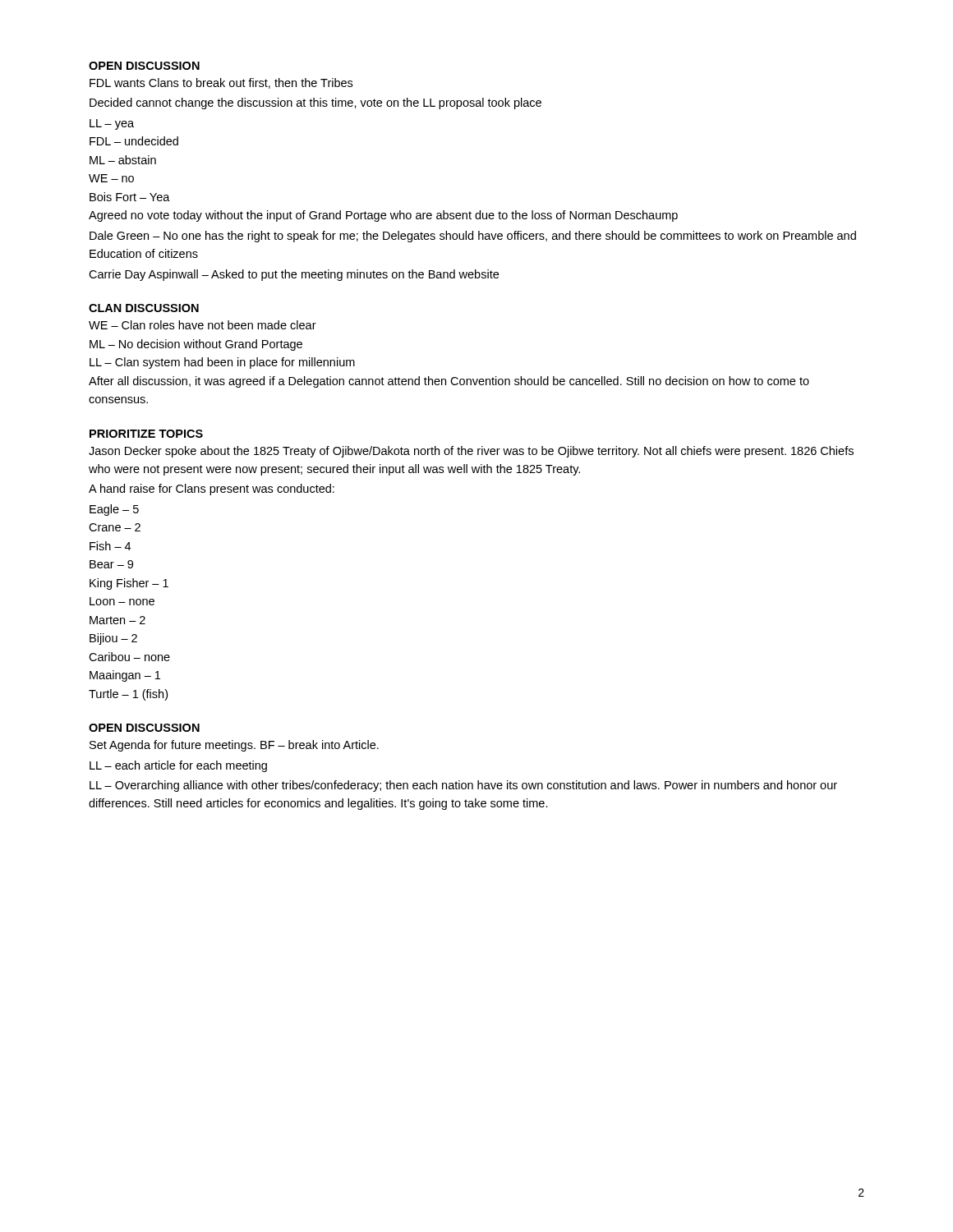Click on the text that reads "LL – each article for each meeting"
The width and height of the screenshot is (953, 1232).
click(178, 765)
